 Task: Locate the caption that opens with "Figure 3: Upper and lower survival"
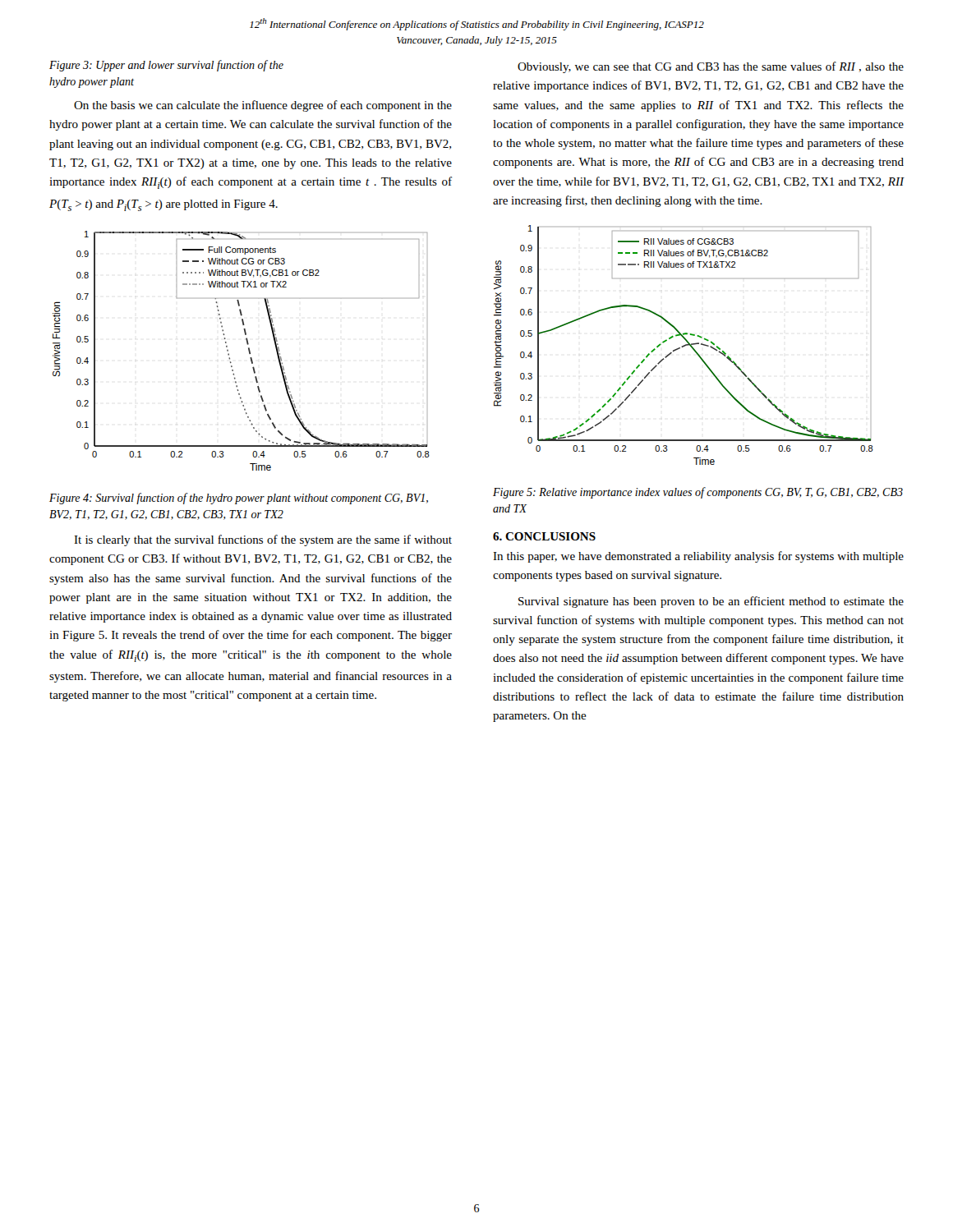166,73
